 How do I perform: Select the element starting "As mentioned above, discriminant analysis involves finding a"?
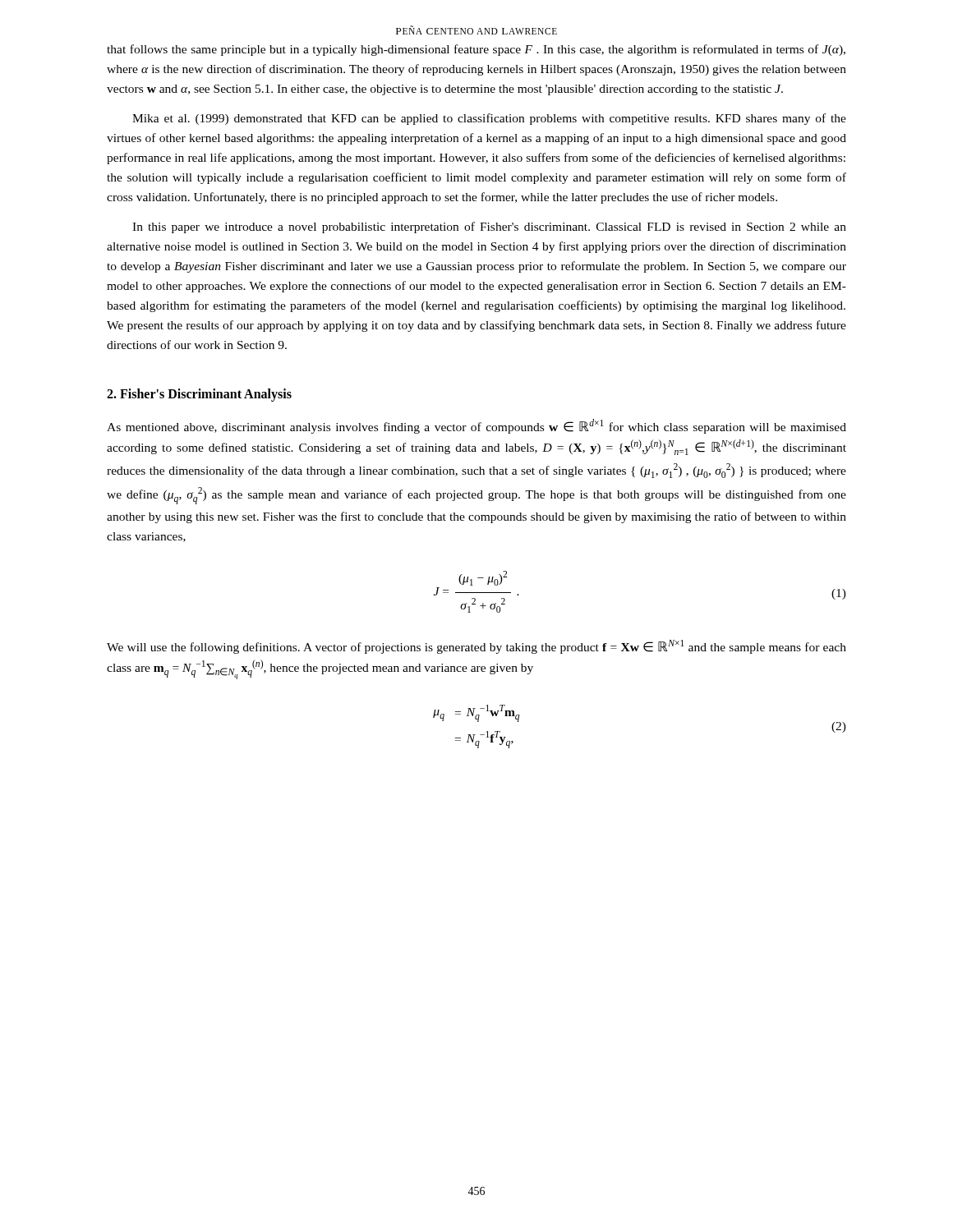point(476,481)
